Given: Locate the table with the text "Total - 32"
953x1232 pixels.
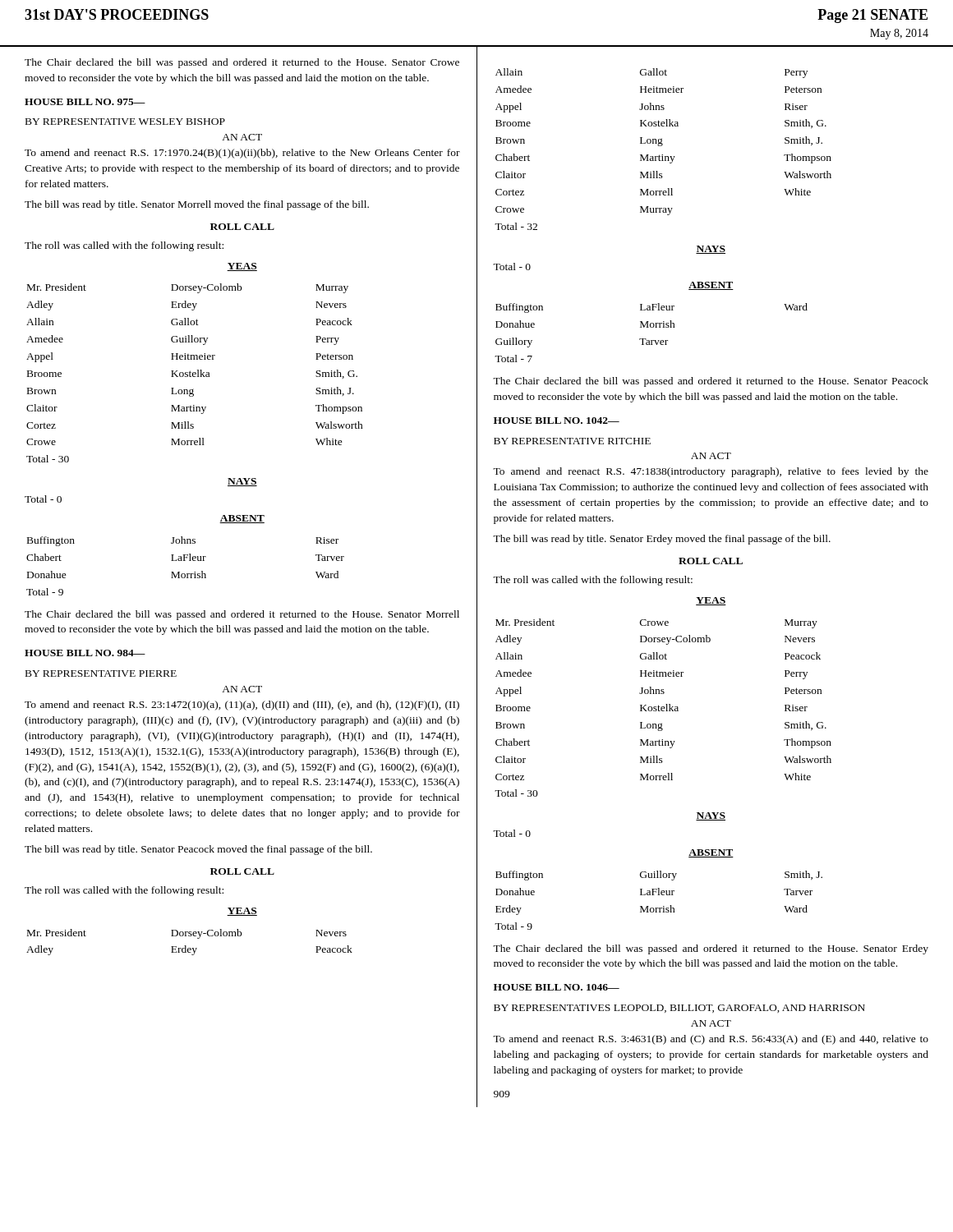Looking at the screenshot, I should (711, 150).
